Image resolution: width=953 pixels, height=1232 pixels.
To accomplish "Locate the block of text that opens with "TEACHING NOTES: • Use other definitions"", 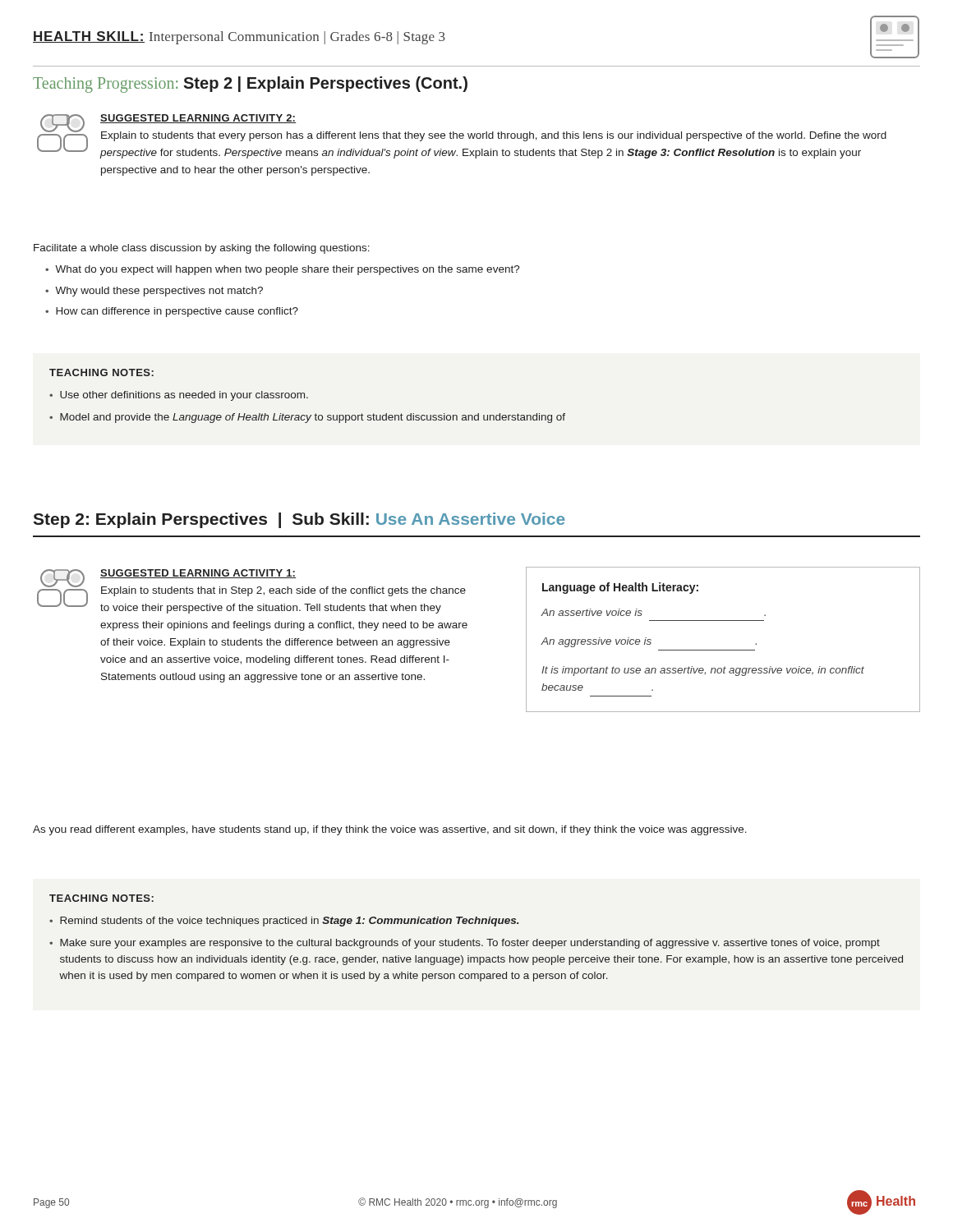I will point(101,372).
